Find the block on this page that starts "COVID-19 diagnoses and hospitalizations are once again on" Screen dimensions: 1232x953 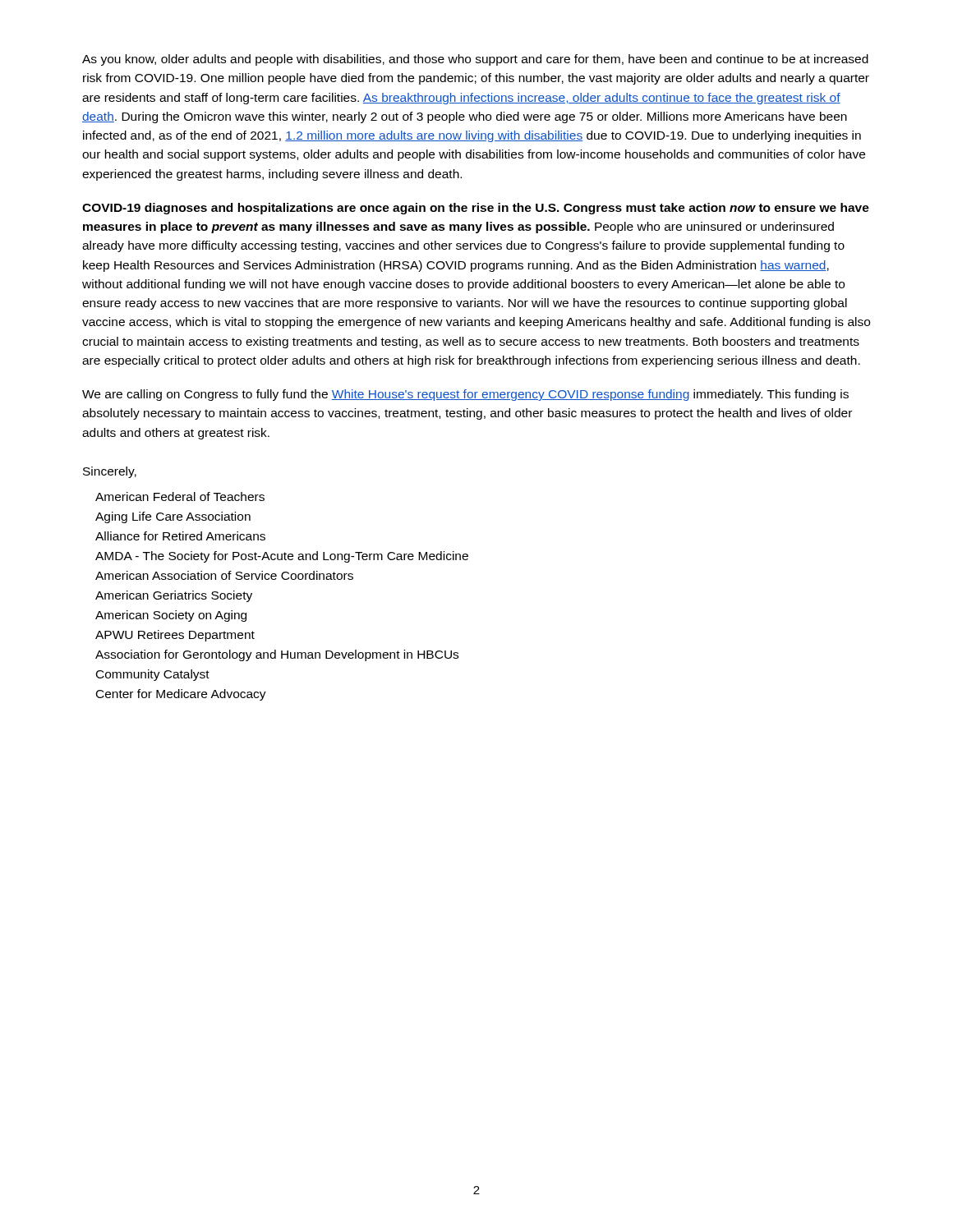[x=476, y=284]
